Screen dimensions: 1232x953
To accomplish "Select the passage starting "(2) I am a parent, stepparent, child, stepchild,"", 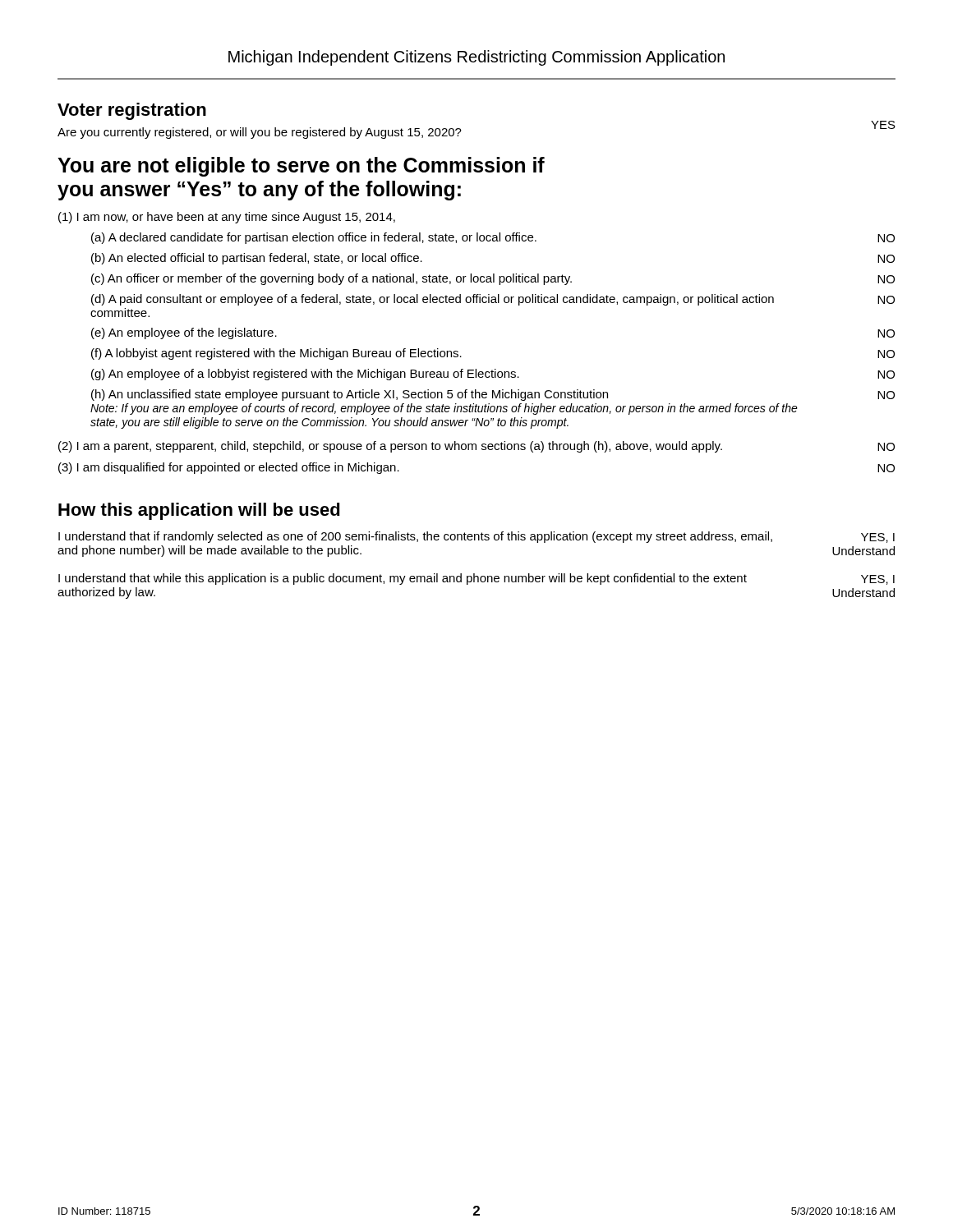I will click(476, 446).
